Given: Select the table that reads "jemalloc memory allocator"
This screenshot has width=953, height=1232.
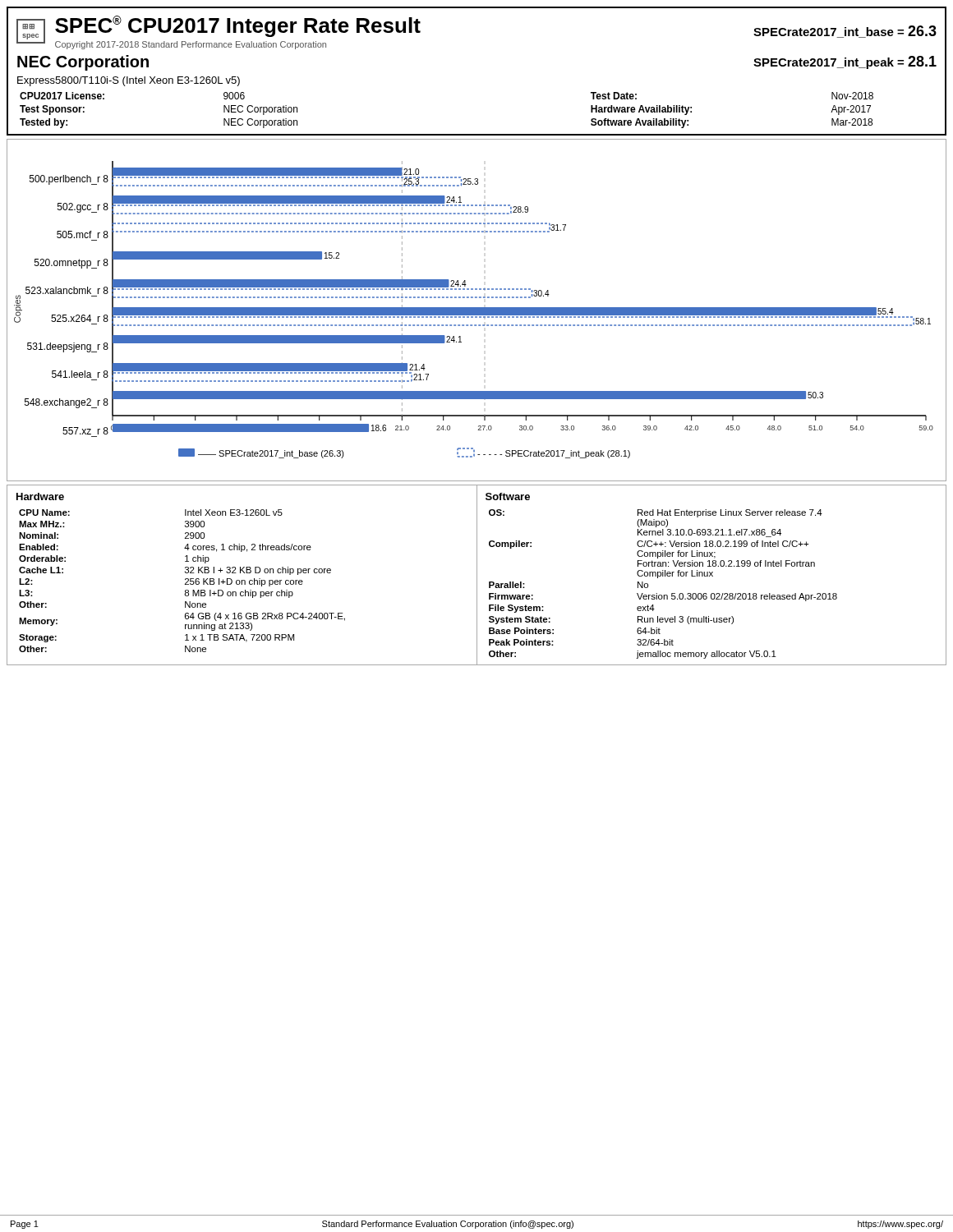Looking at the screenshot, I should click(711, 575).
